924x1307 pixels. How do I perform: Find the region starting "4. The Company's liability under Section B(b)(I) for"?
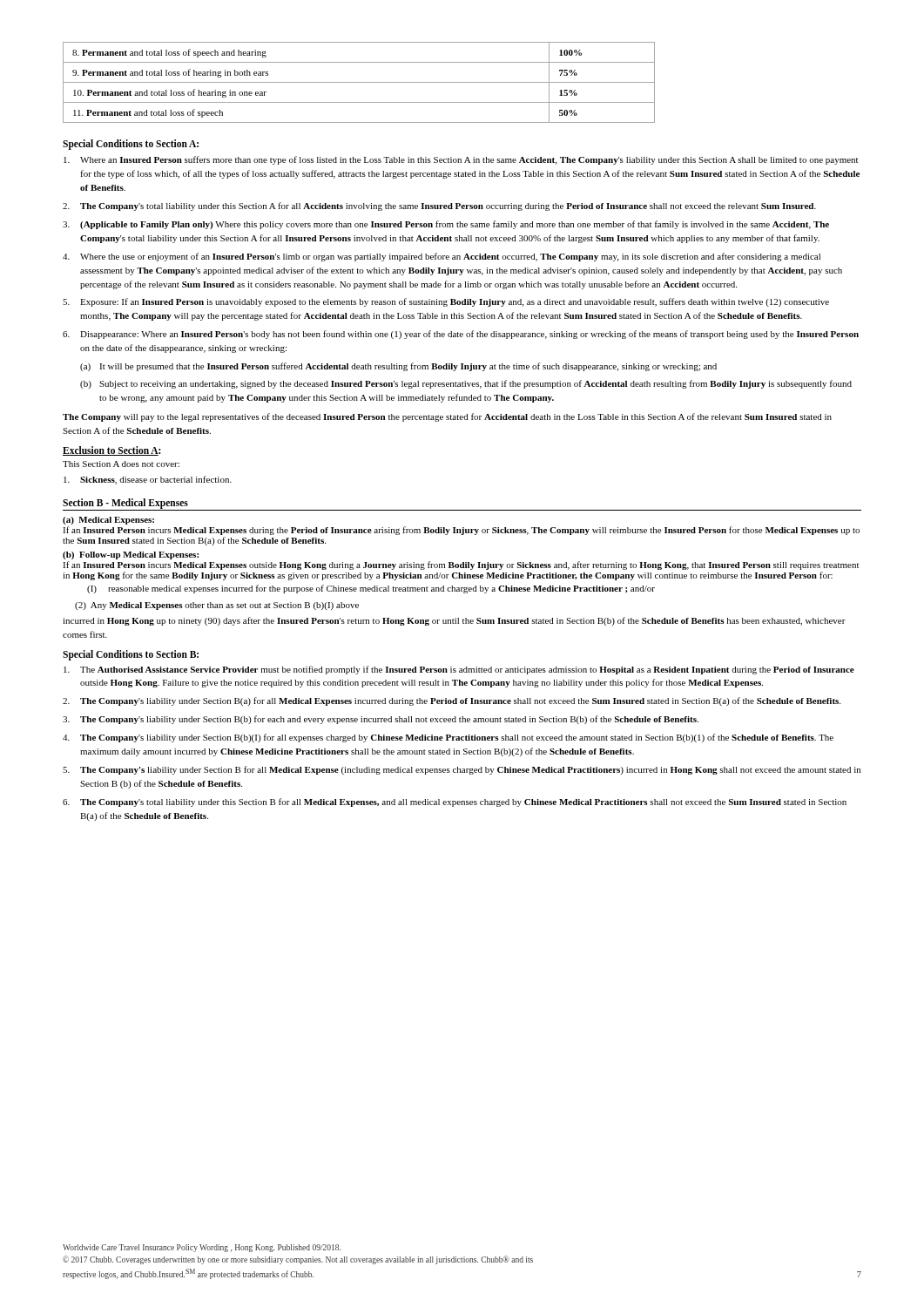(462, 745)
